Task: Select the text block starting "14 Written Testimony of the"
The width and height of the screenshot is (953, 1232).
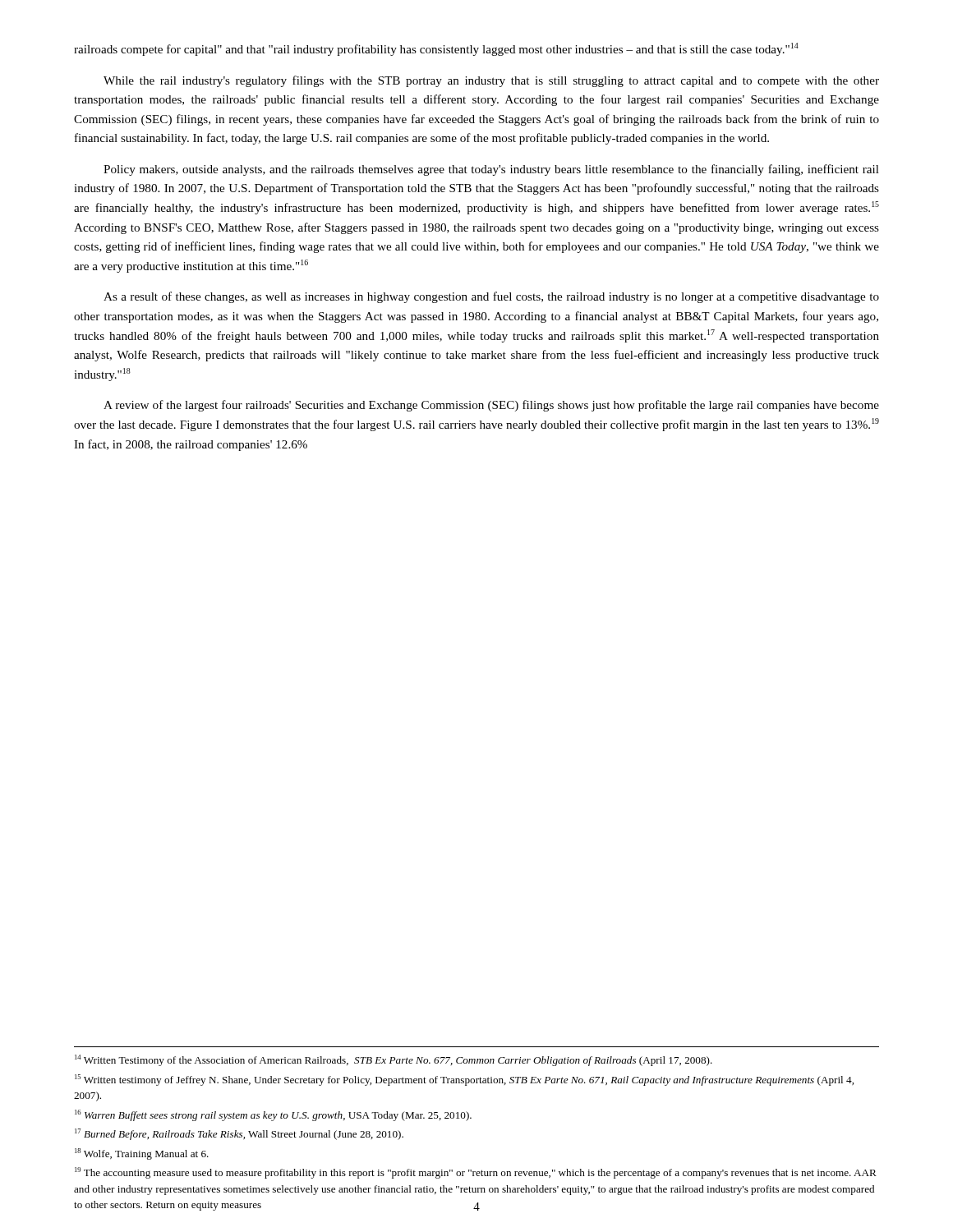Action: coord(393,1060)
